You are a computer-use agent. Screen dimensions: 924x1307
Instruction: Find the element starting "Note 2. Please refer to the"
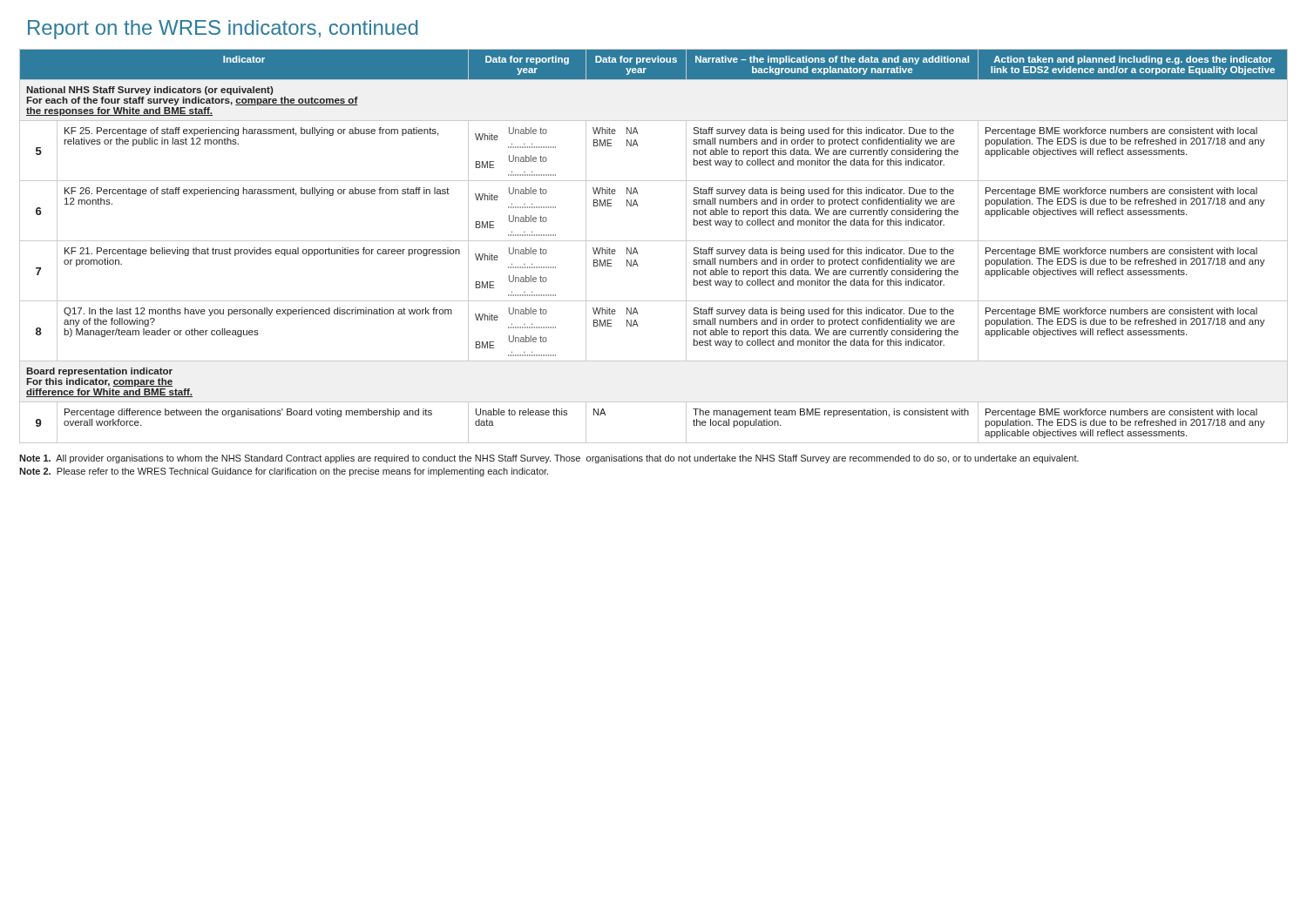[654, 471]
